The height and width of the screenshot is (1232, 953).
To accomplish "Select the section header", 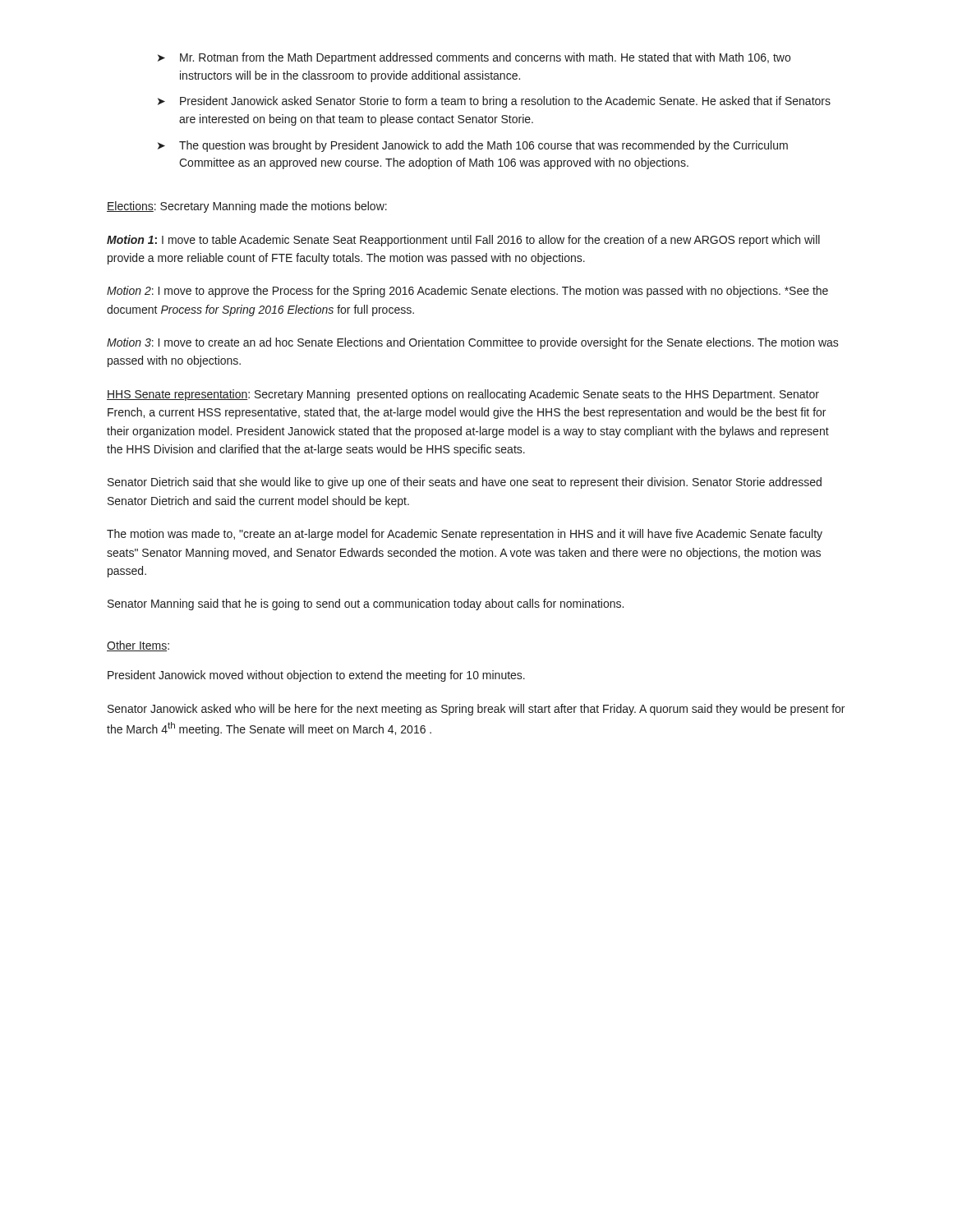I will [x=138, y=645].
